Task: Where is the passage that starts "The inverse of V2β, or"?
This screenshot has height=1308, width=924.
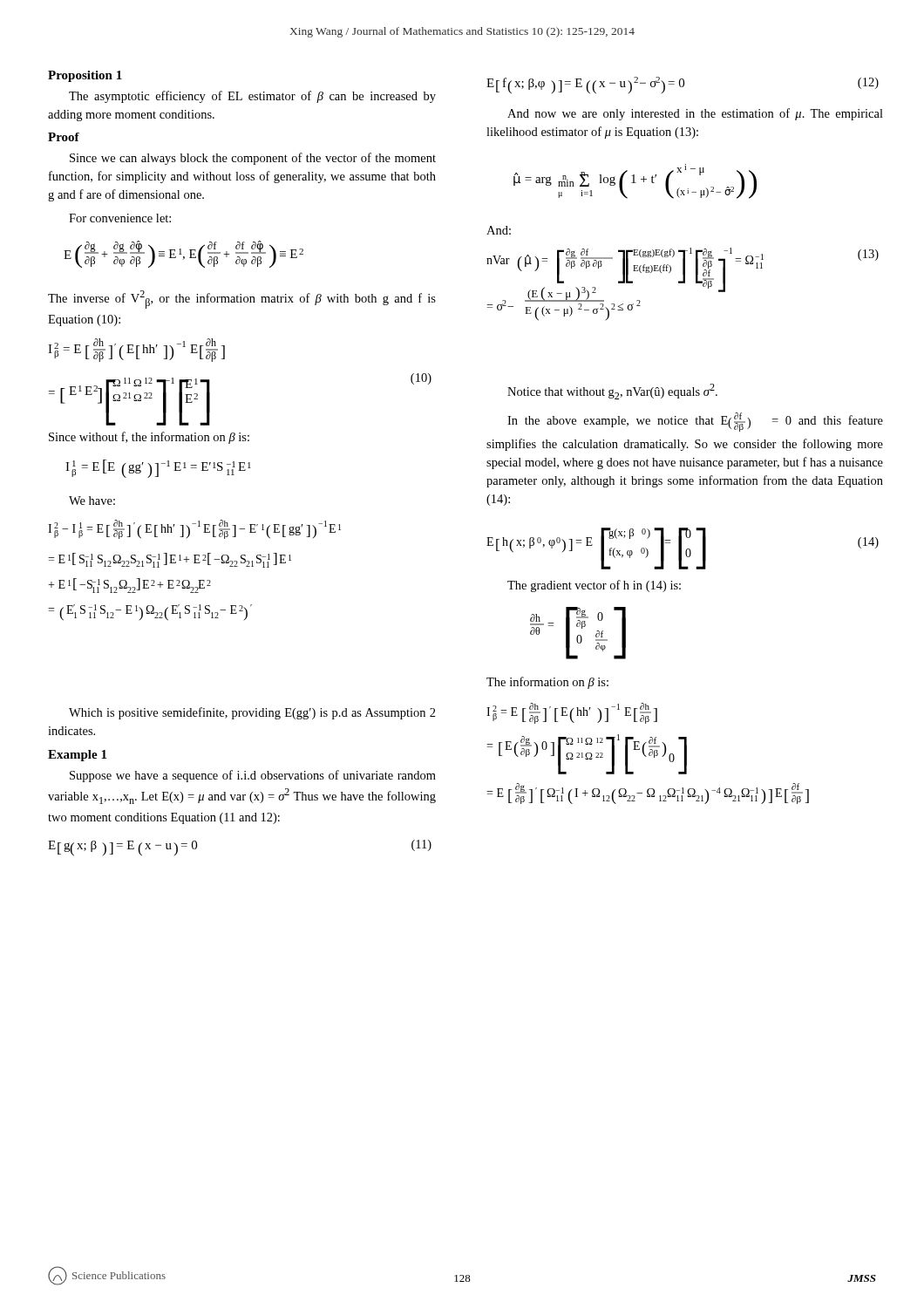Action: (x=242, y=307)
